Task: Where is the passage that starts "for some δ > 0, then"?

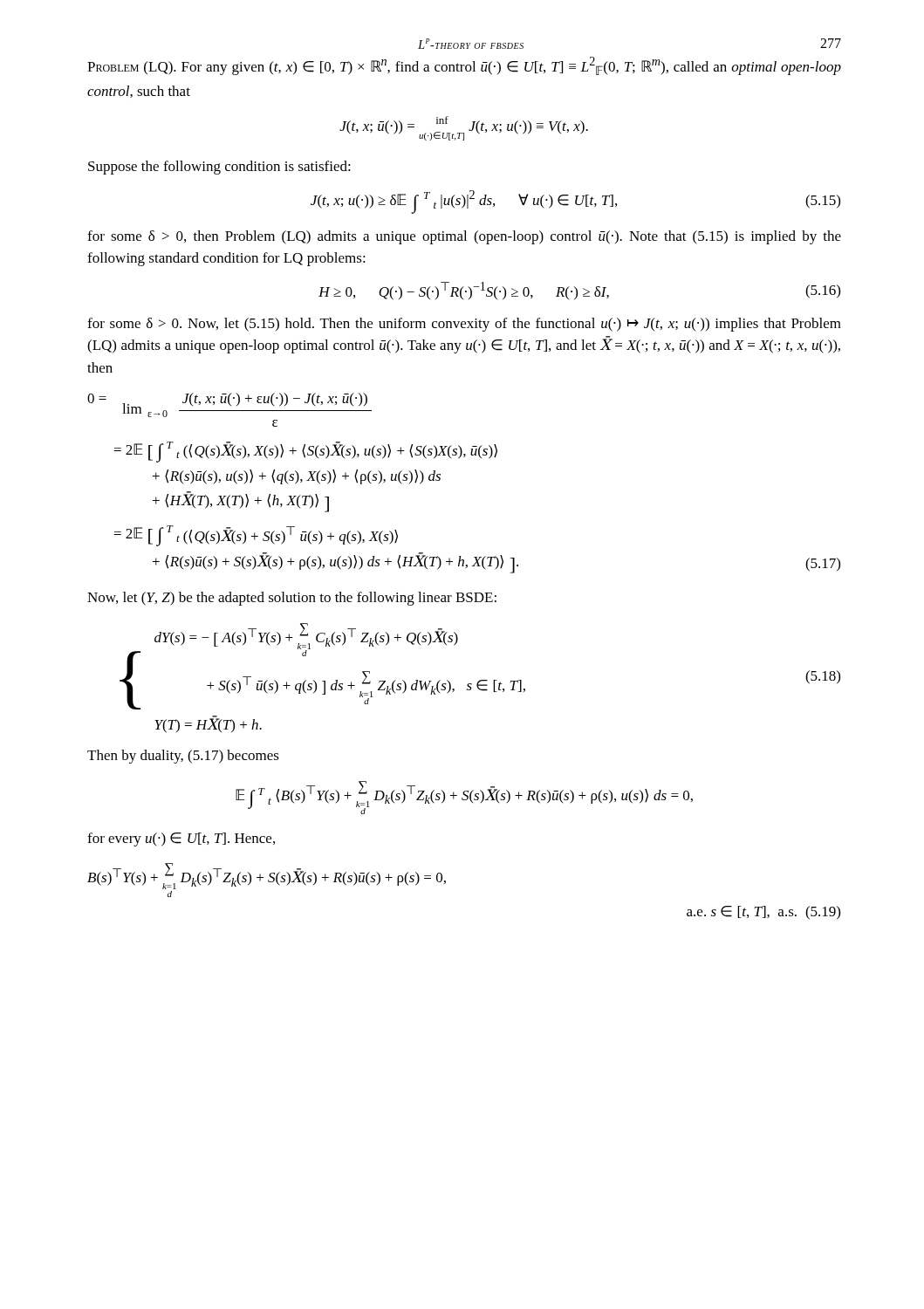Action: pos(464,247)
